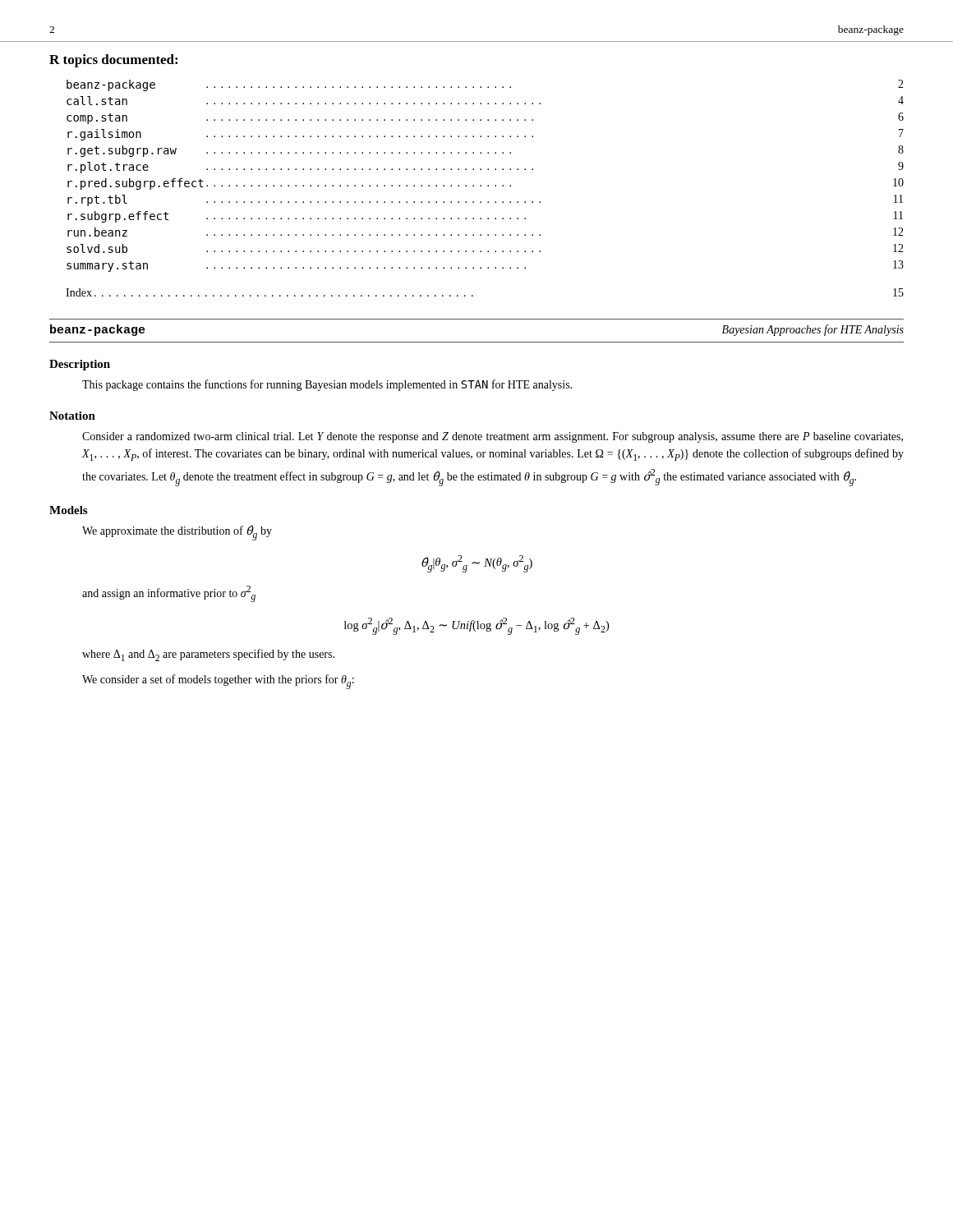This screenshot has width=953, height=1232.
Task: Find the caption containing "Bayesian Approaches for HTE Analysis"
Action: pos(813,330)
